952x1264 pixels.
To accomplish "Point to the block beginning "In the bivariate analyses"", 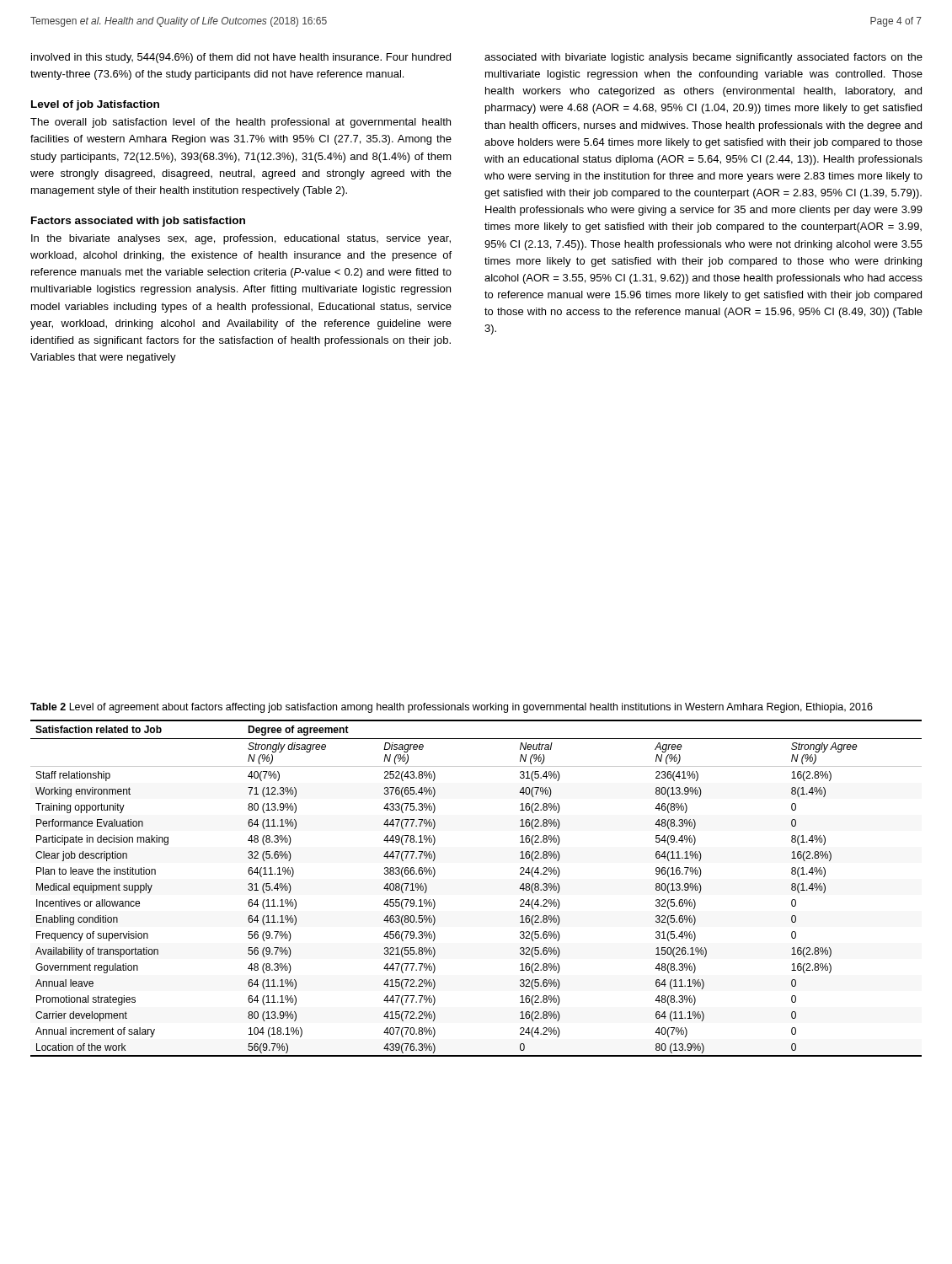I will coord(241,297).
